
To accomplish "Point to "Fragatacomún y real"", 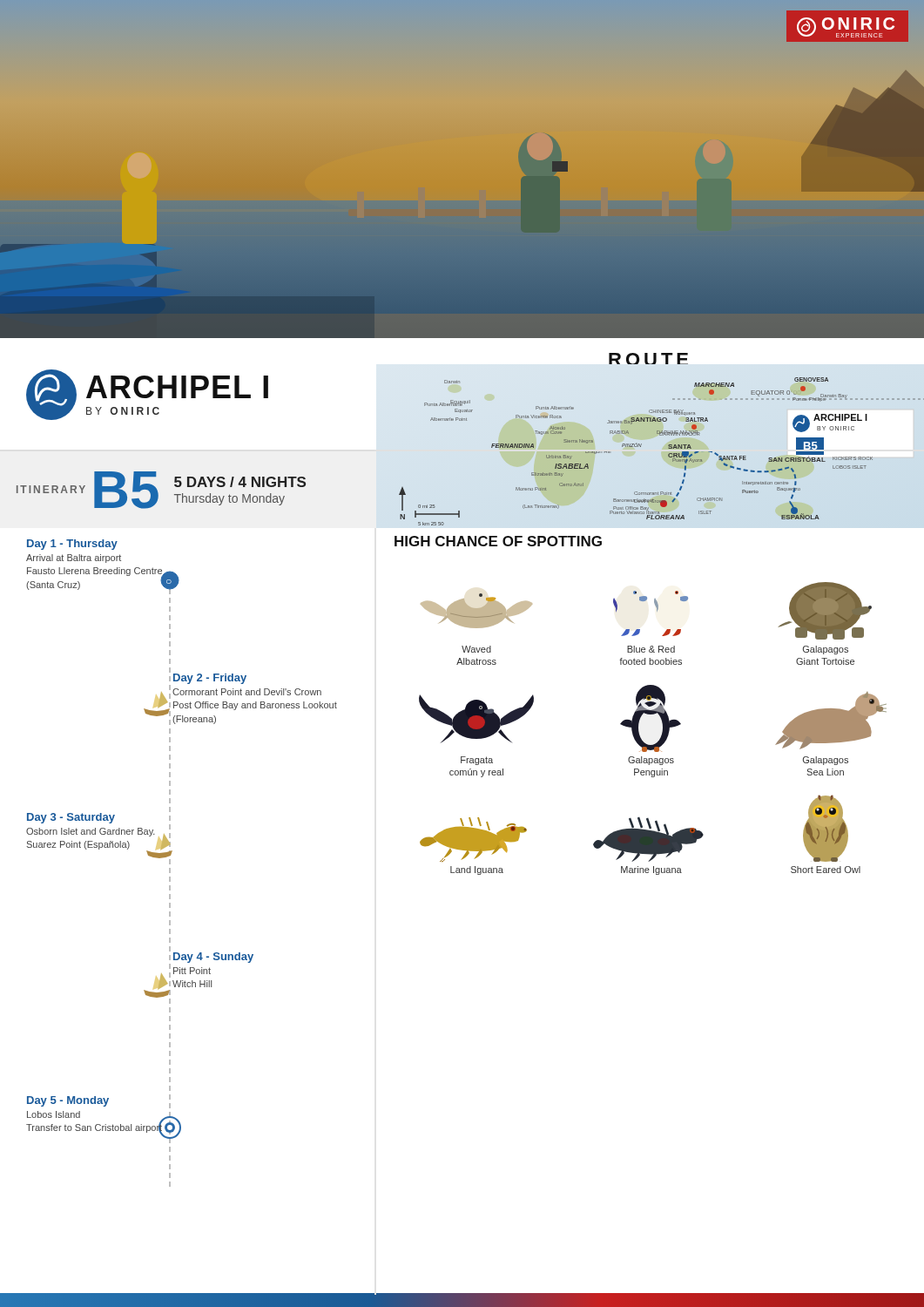I will click(x=477, y=766).
